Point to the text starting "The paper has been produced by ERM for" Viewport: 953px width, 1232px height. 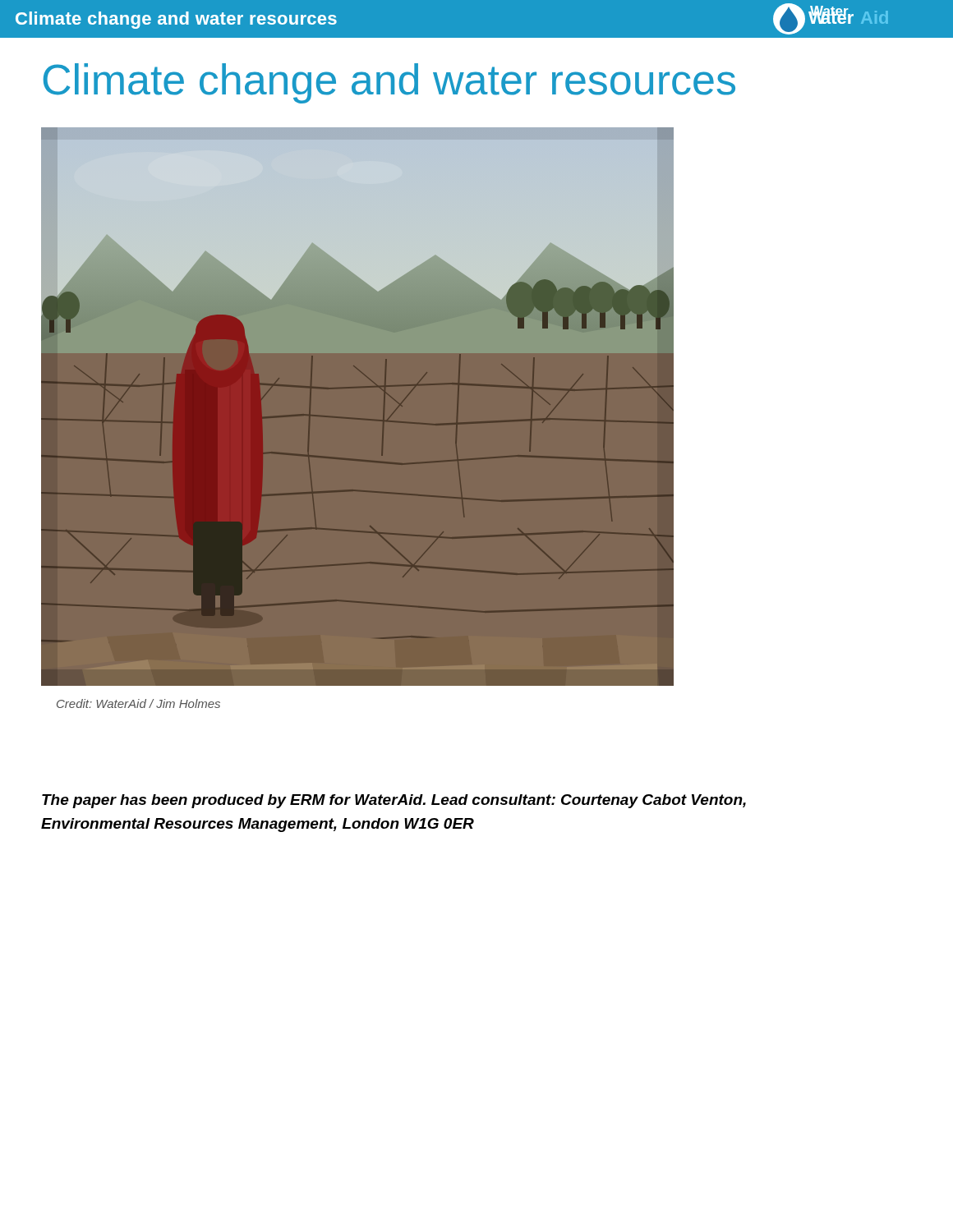pos(398,812)
